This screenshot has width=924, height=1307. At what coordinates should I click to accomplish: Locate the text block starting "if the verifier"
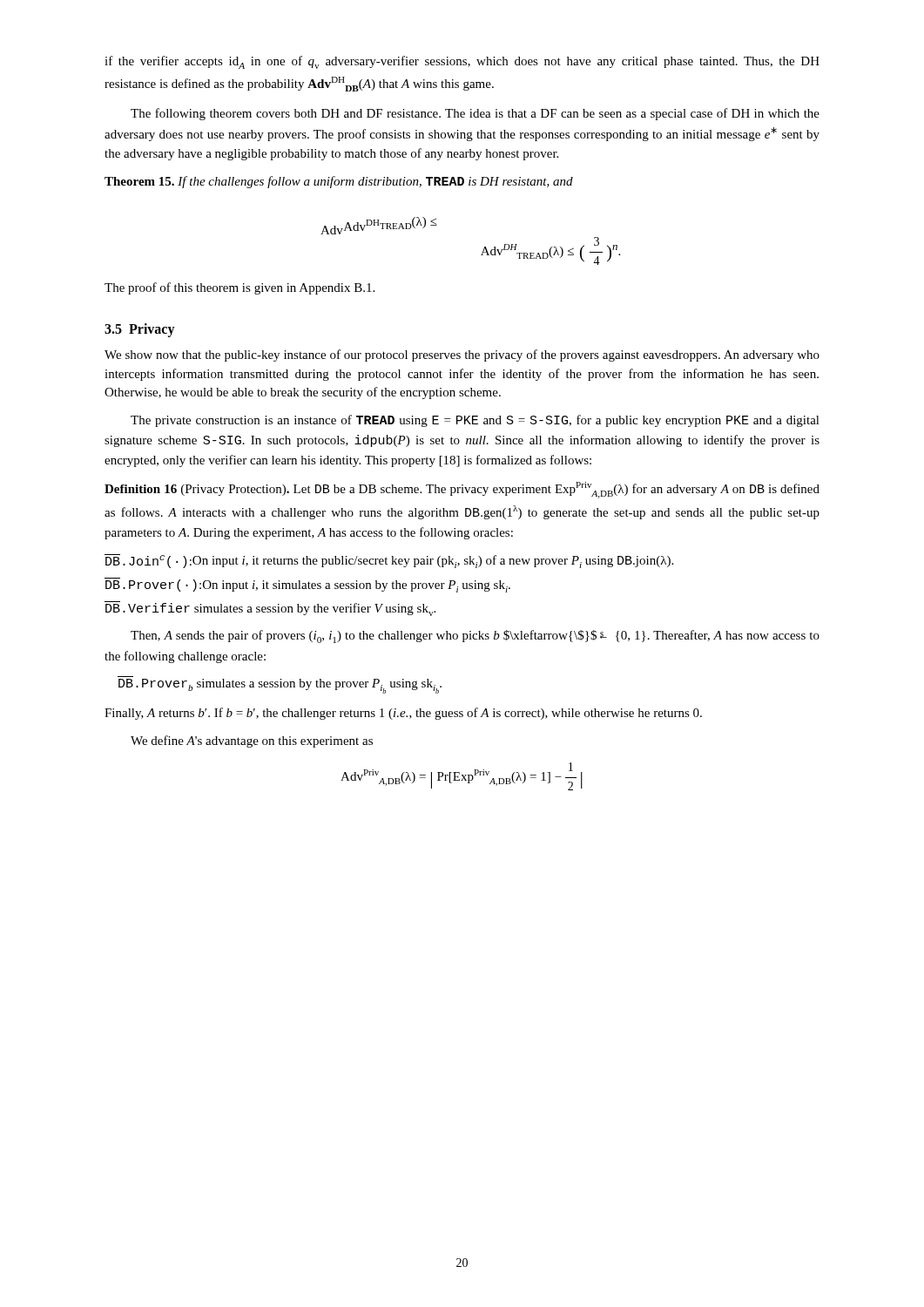[462, 74]
